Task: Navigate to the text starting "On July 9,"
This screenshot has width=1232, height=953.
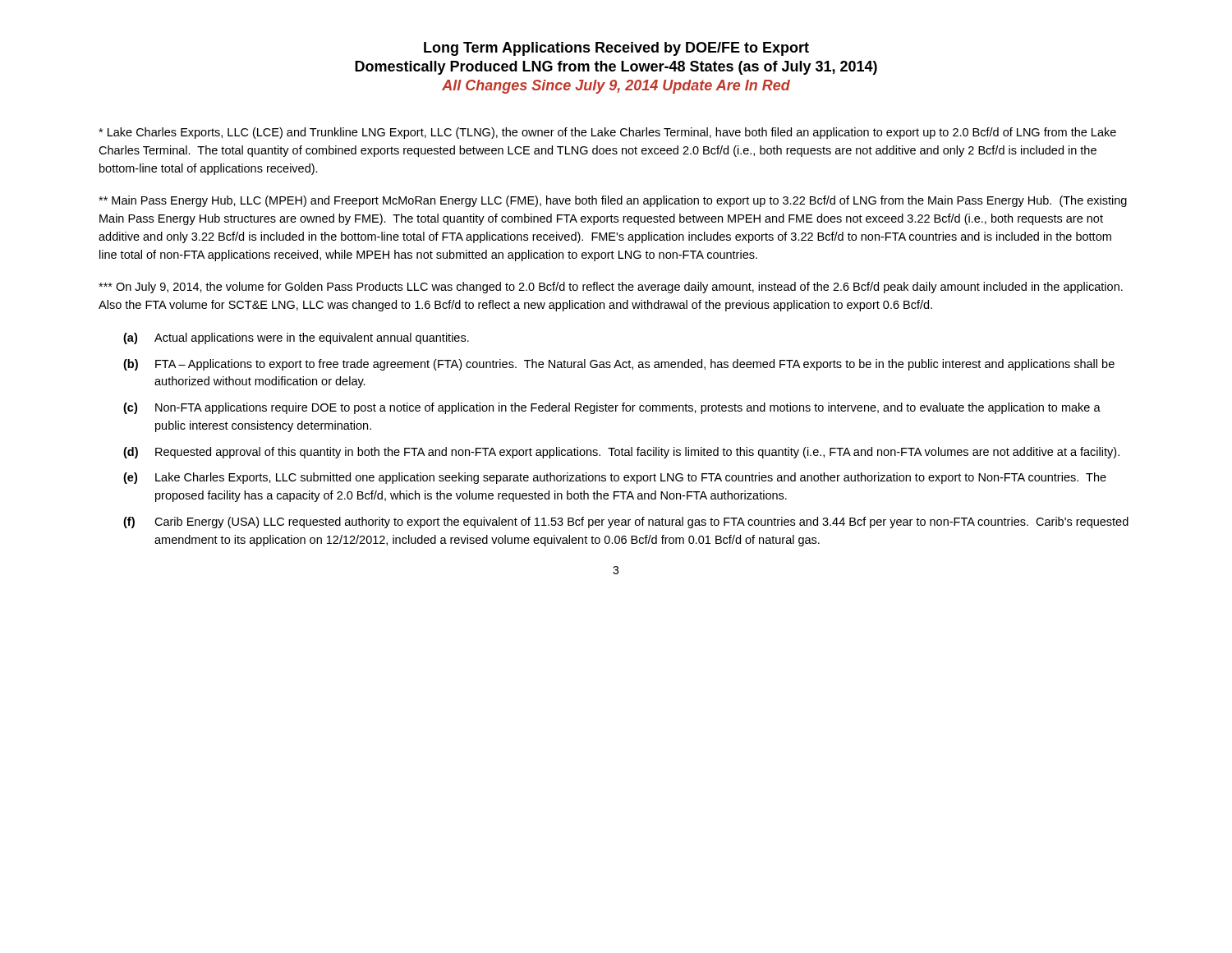Action: pos(613,296)
